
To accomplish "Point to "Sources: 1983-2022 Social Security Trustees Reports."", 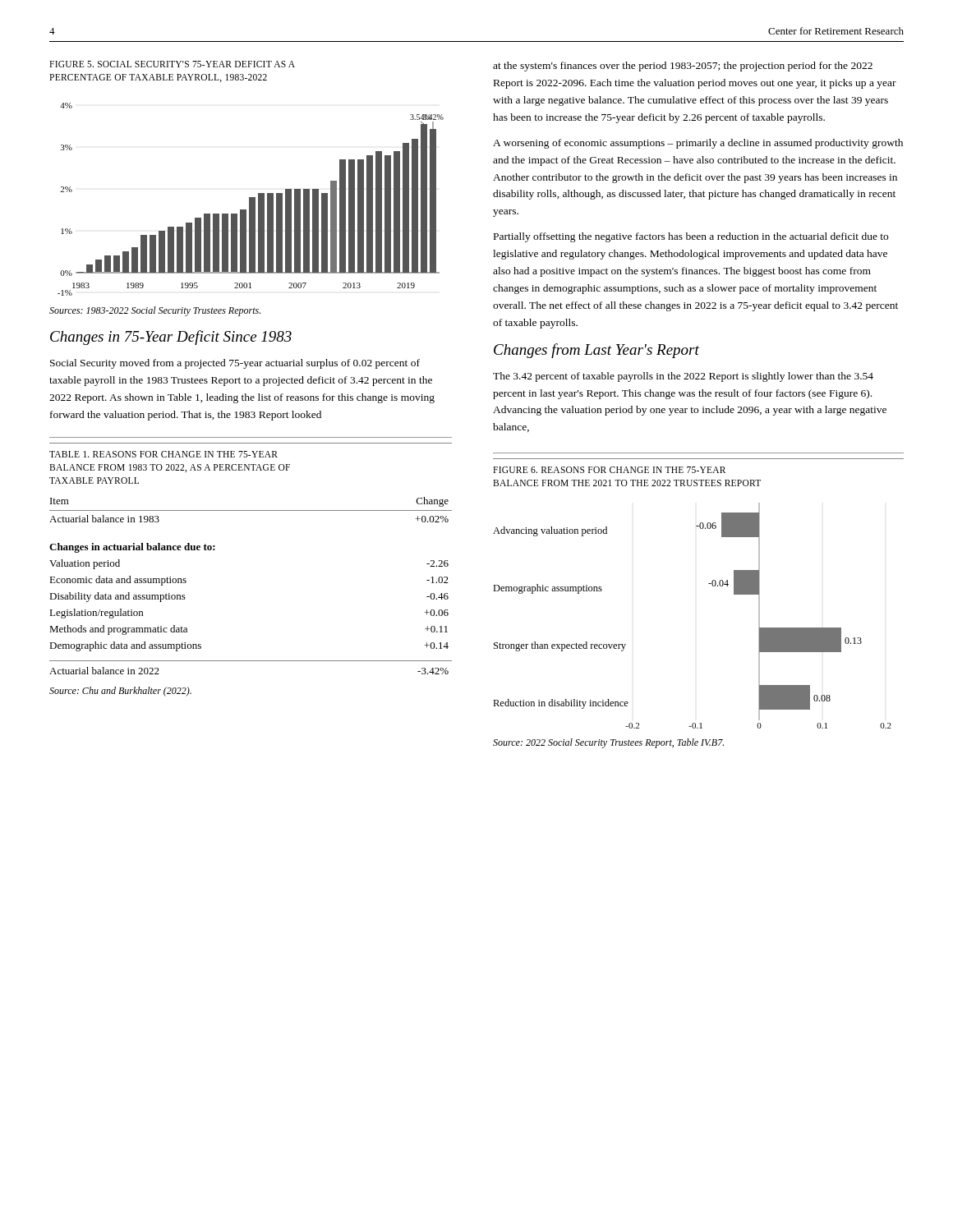I will 155,311.
